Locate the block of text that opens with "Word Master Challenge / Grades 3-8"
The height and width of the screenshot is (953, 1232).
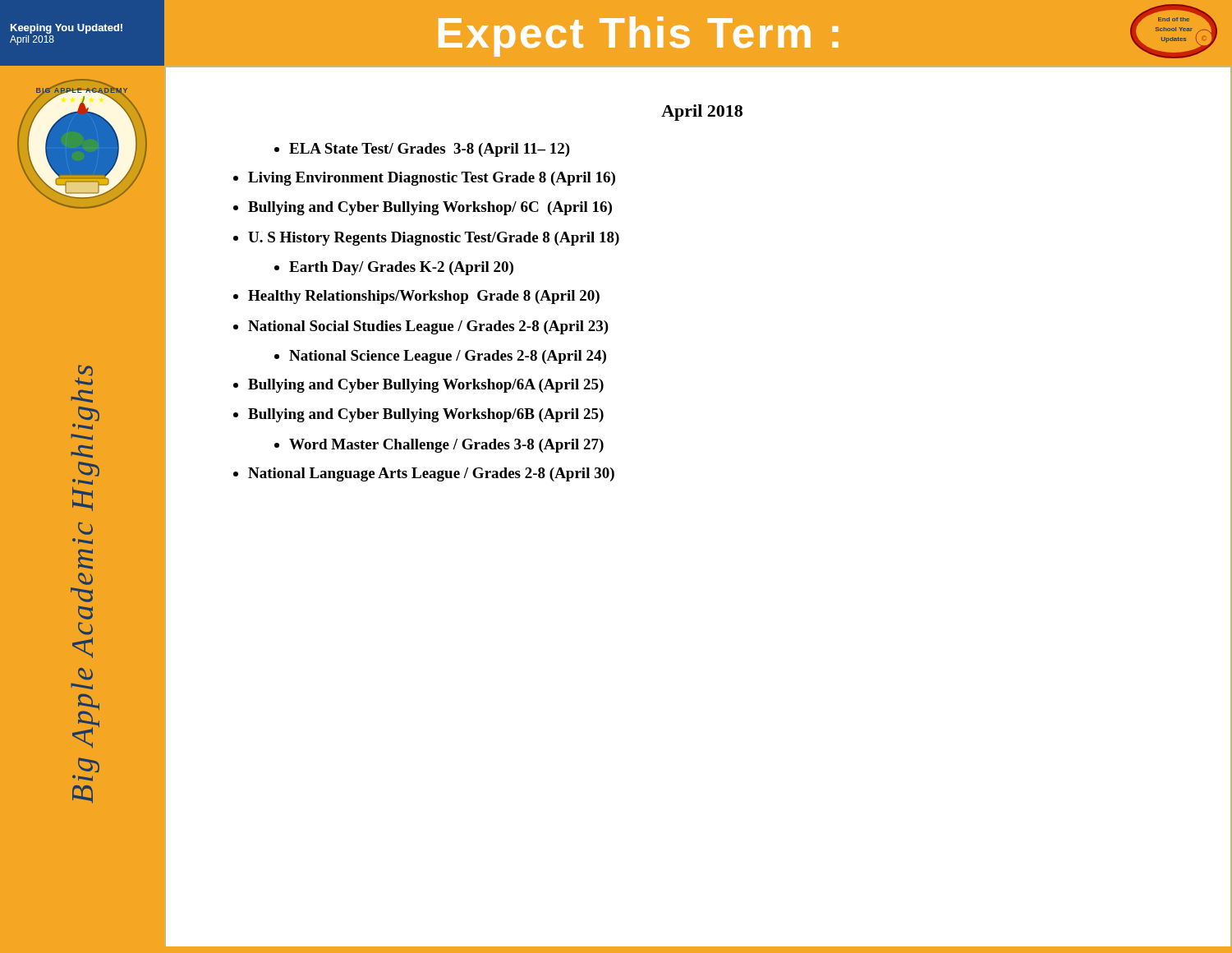447,444
